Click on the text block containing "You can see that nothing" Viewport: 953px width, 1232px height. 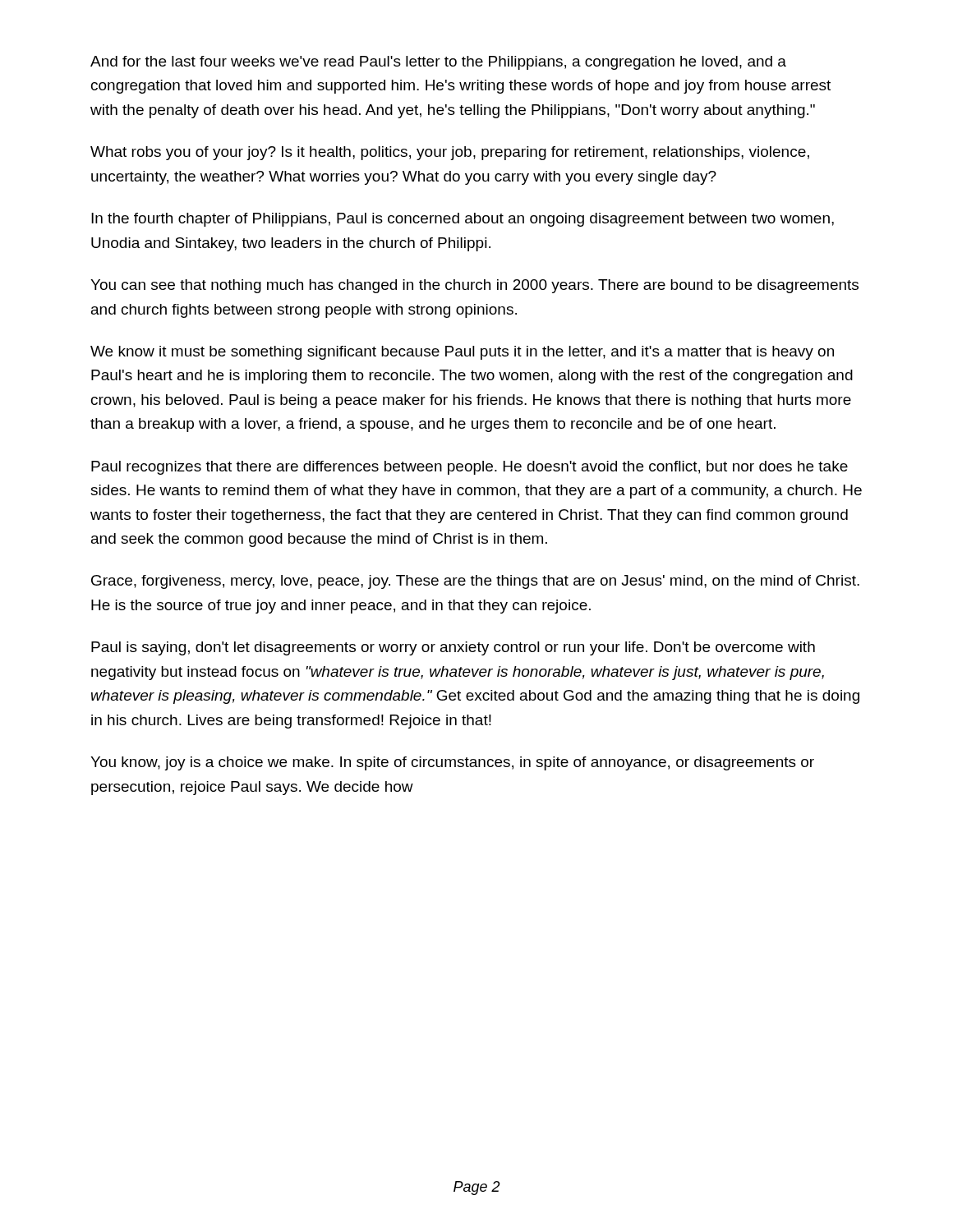point(475,297)
